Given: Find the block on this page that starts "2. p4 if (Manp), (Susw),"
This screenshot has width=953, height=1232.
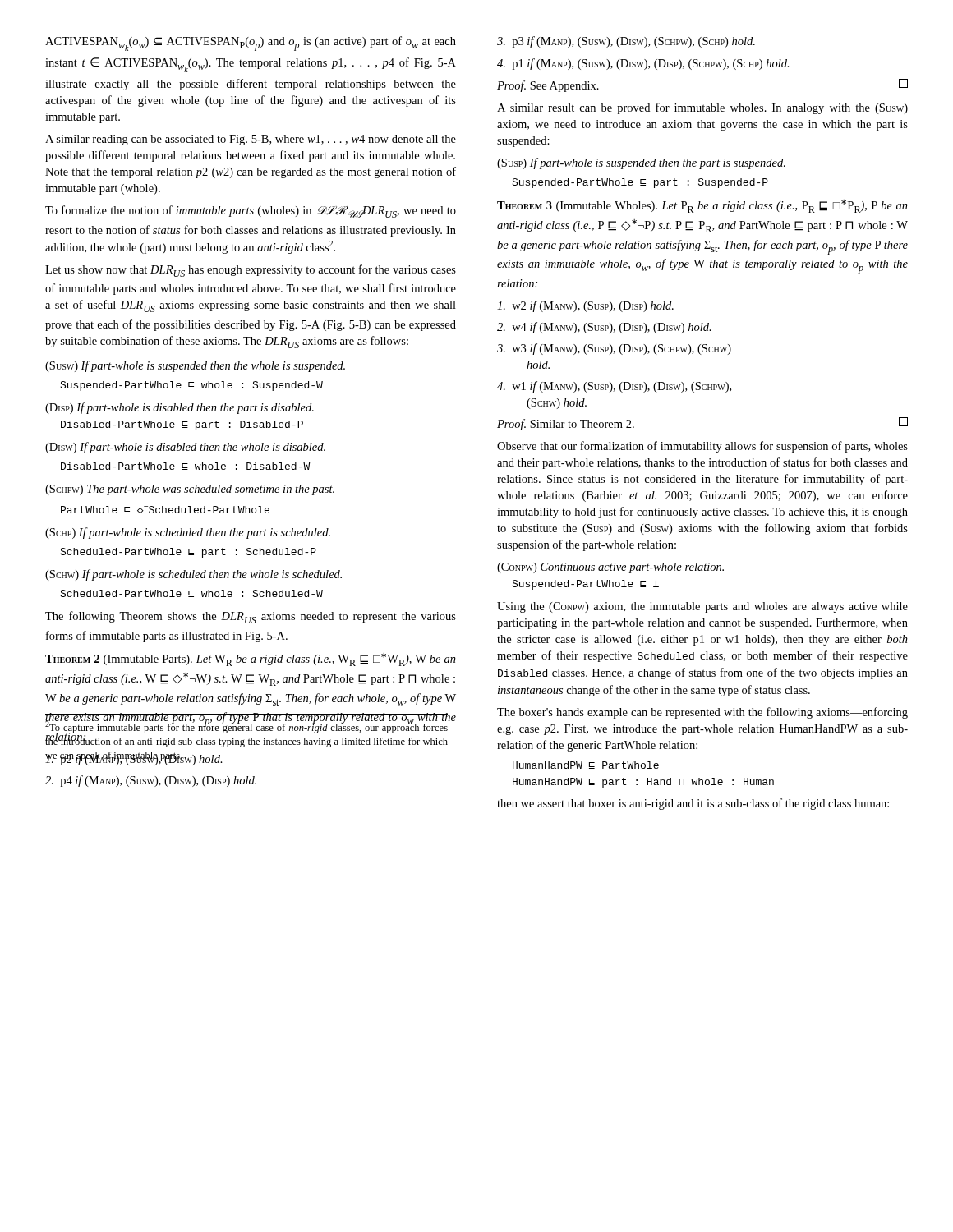Looking at the screenshot, I should coord(251,780).
